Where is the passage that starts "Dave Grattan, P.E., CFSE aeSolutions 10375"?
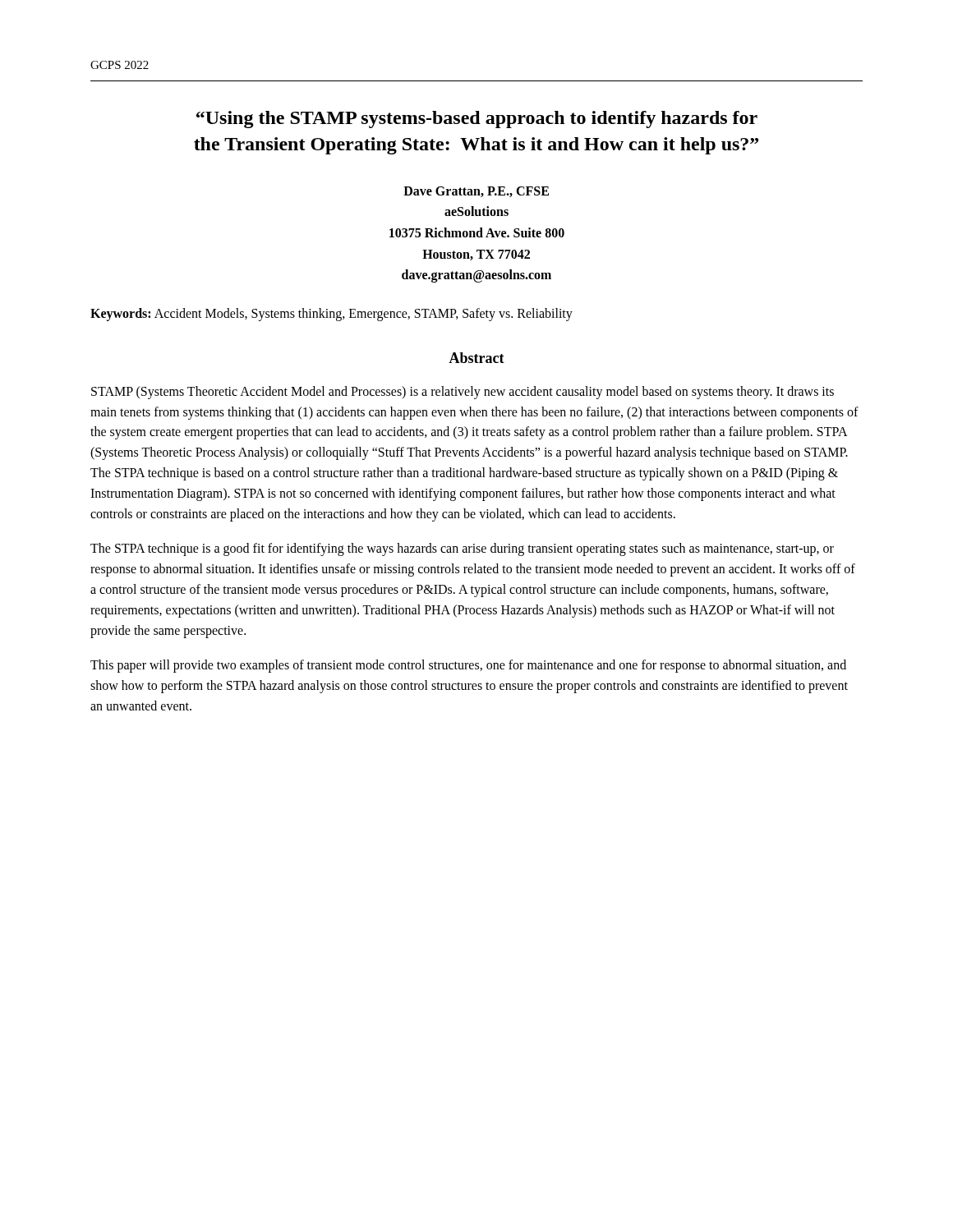 (476, 233)
